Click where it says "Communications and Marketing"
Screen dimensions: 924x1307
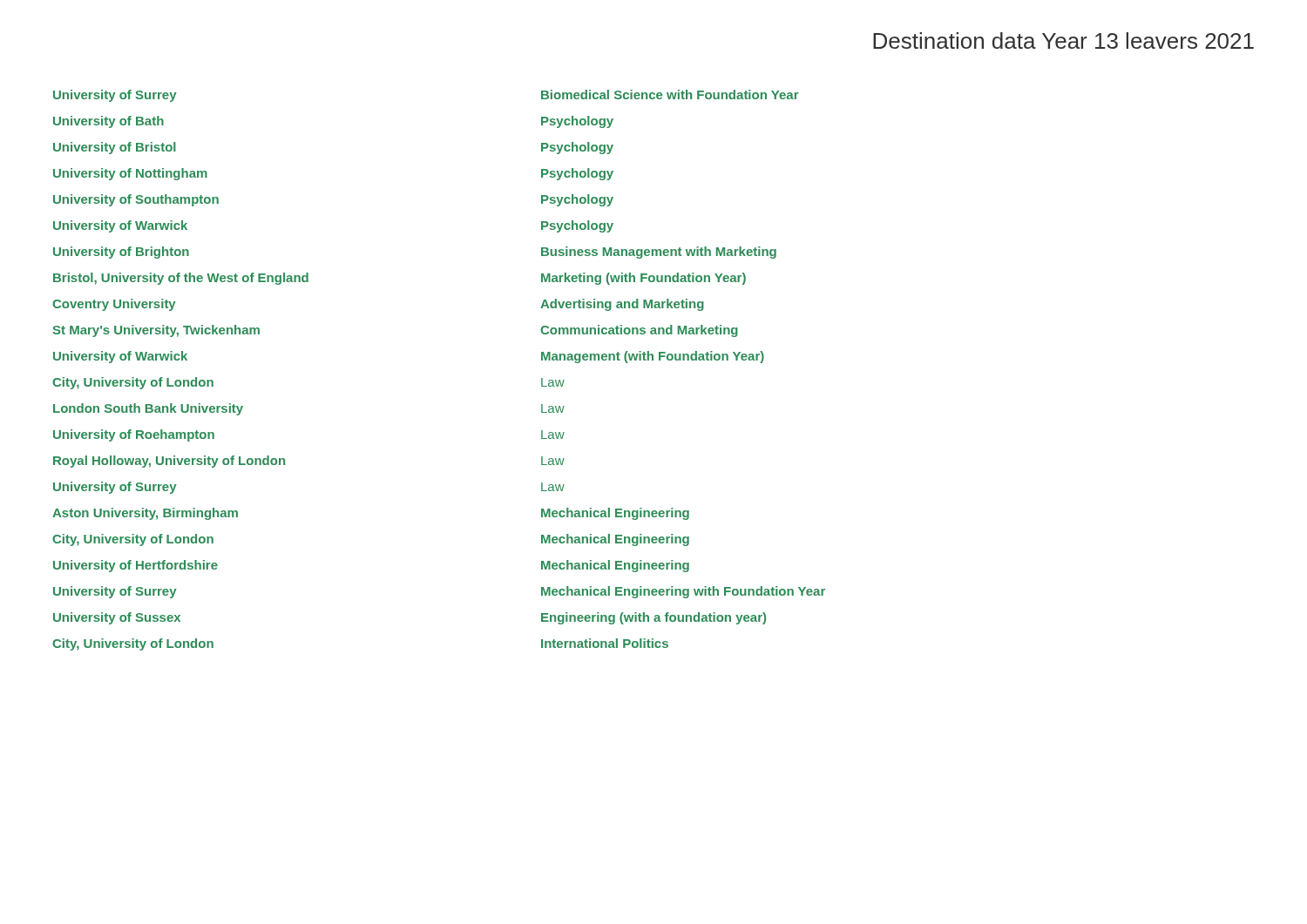tap(639, 330)
